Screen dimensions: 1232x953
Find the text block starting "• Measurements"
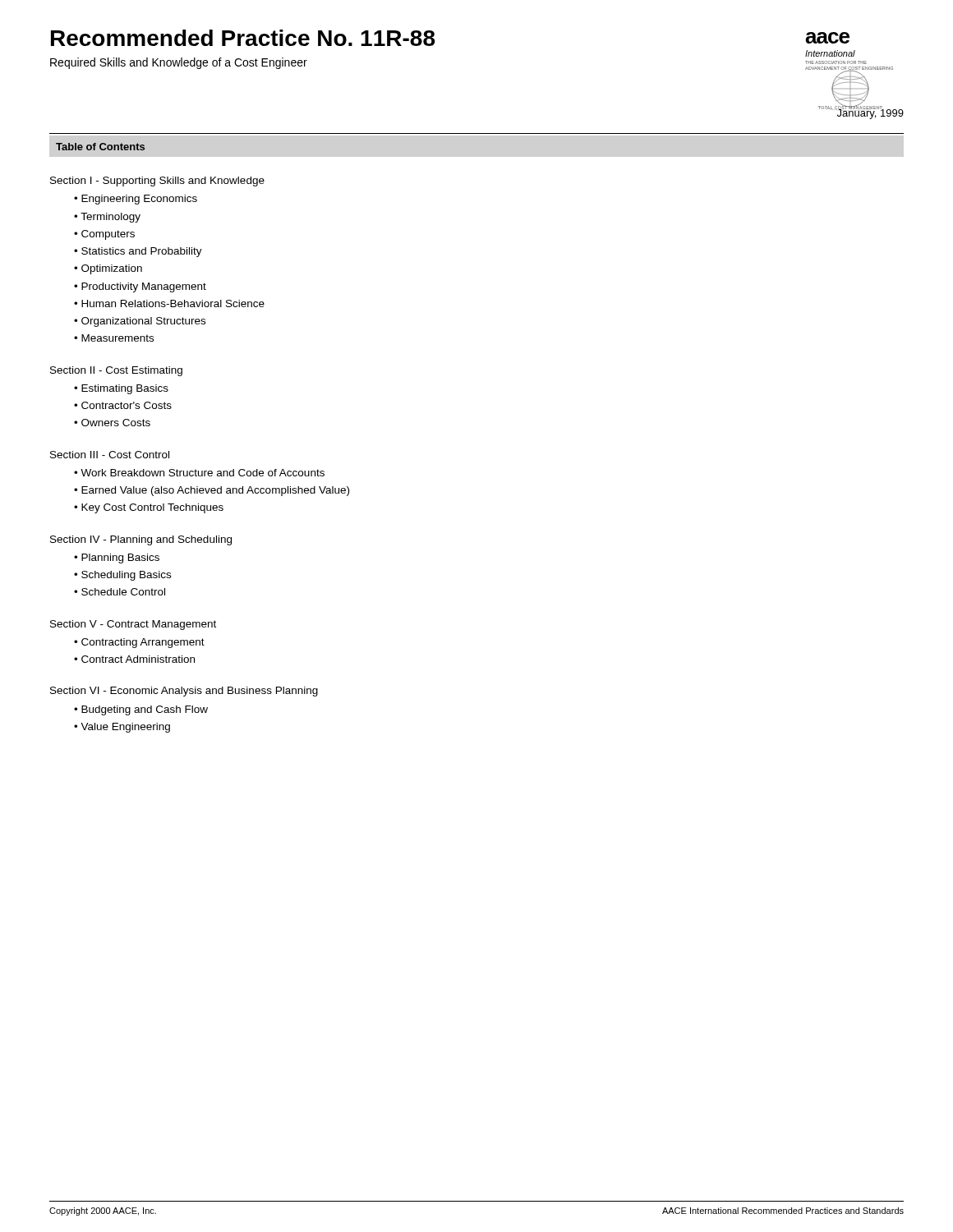(114, 338)
